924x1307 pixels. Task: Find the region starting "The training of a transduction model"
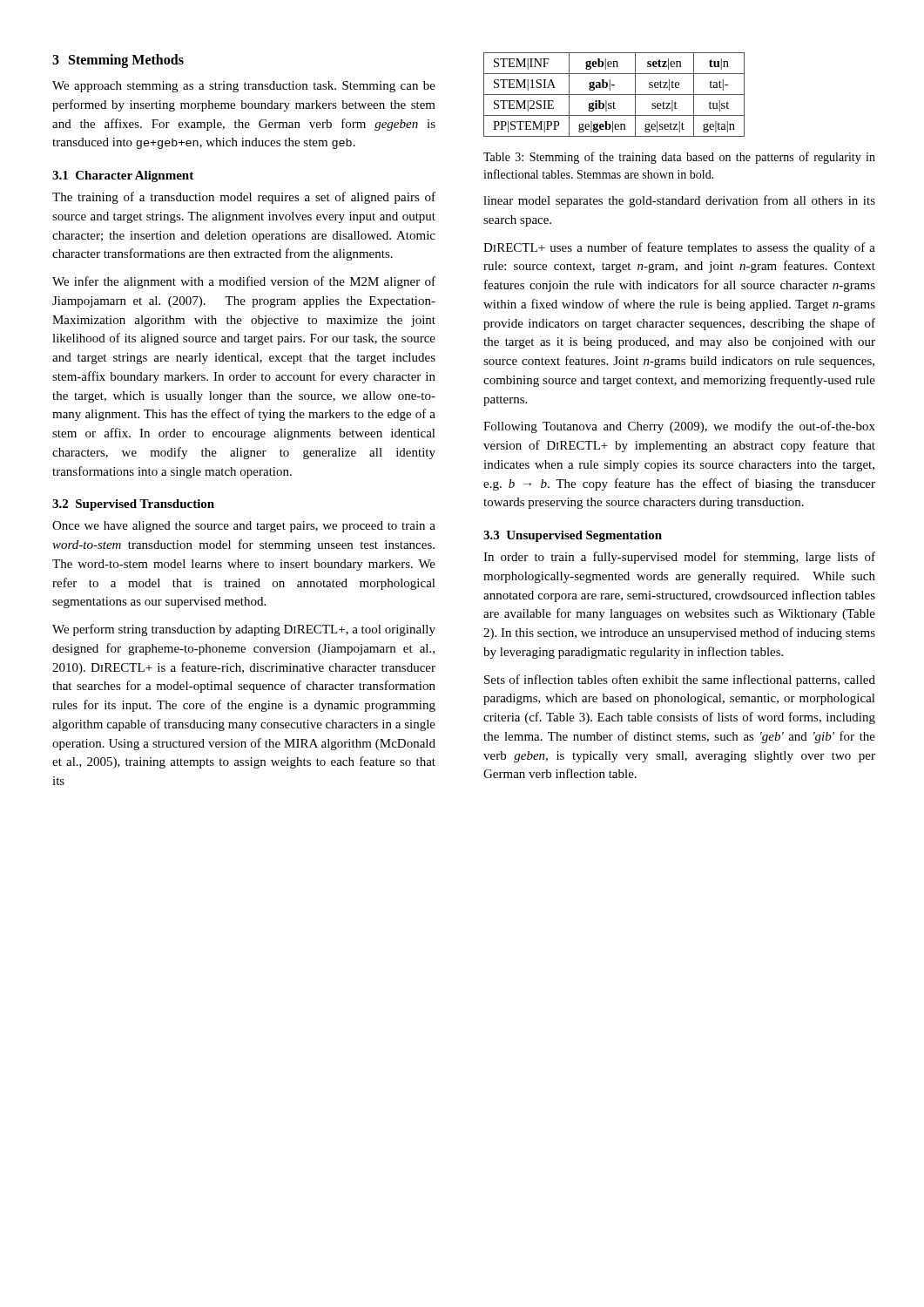coord(244,335)
